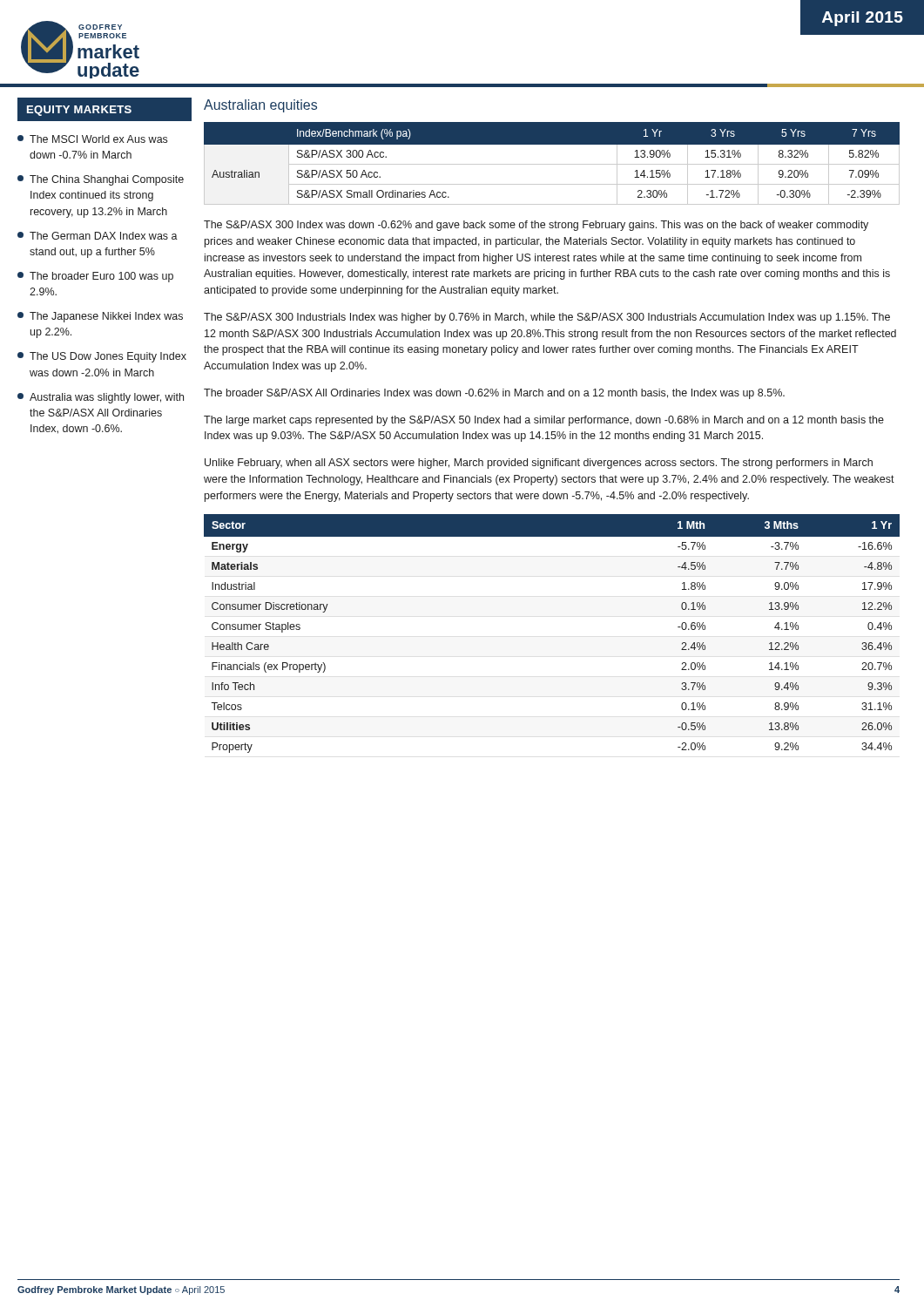Image resolution: width=924 pixels, height=1307 pixels.
Task: Locate the table with the text "3 Mths"
Action: 552,636
